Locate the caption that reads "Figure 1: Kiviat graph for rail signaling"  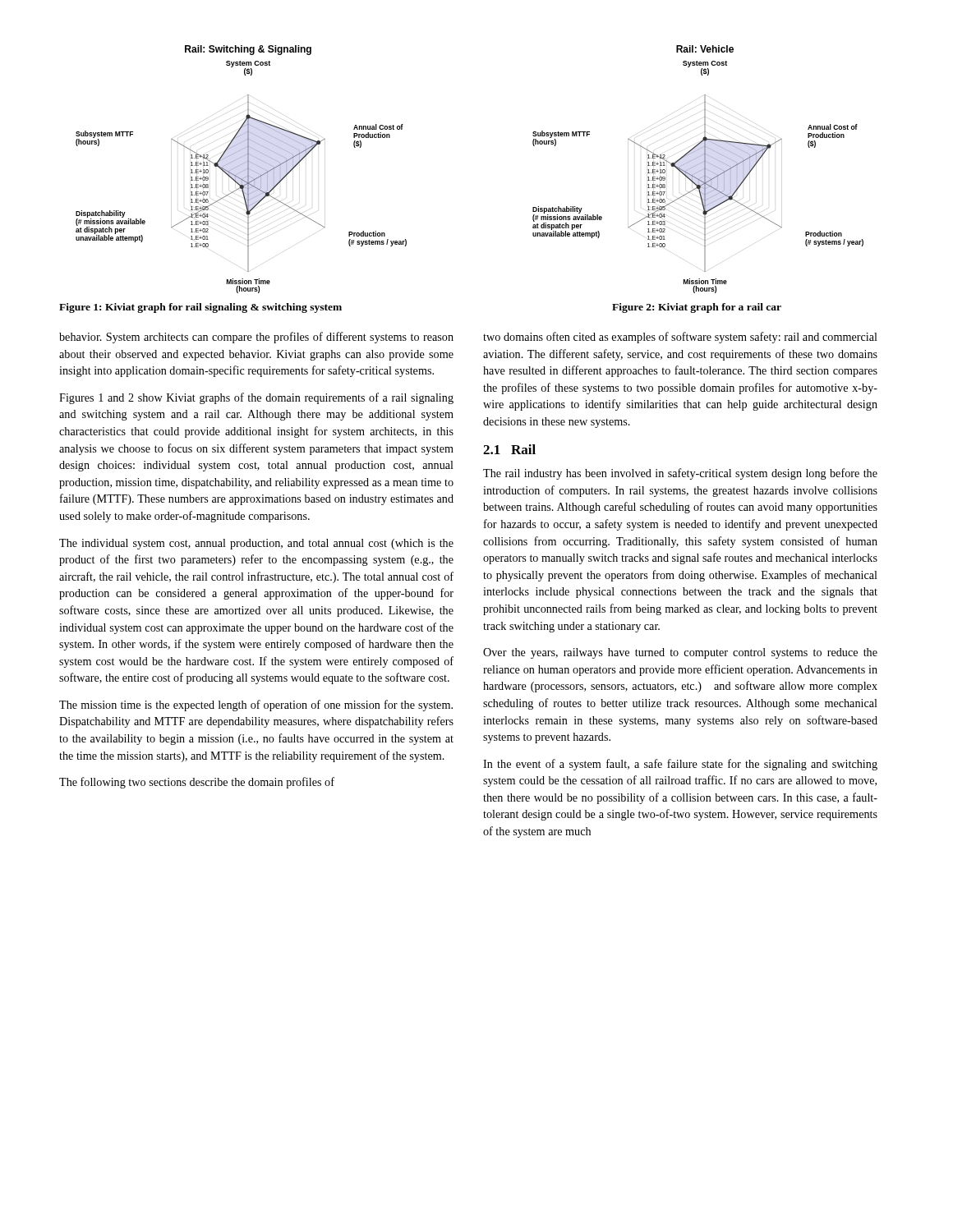[201, 307]
